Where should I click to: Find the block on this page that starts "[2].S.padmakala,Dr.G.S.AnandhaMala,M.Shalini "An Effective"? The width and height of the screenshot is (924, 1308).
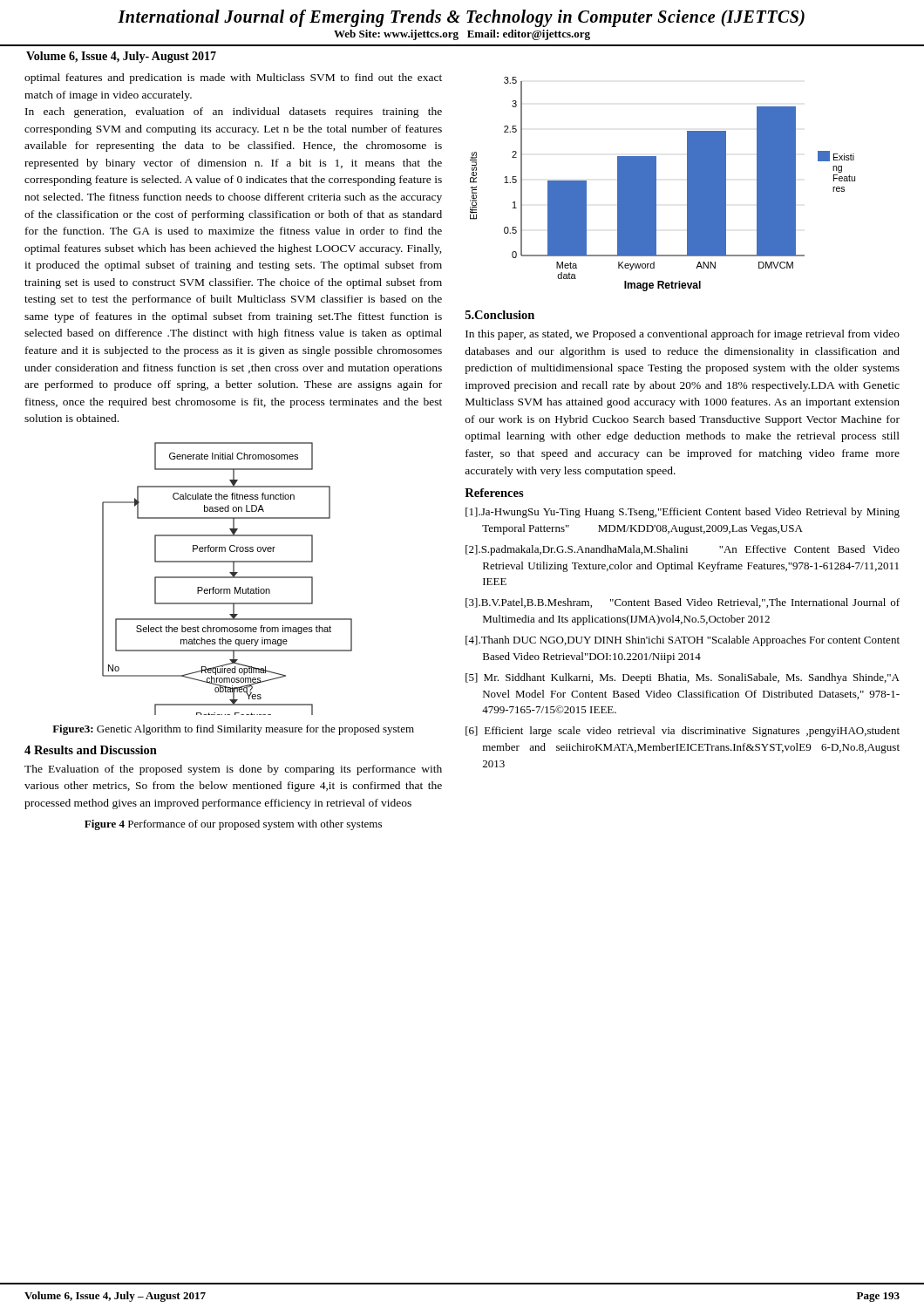(x=682, y=565)
